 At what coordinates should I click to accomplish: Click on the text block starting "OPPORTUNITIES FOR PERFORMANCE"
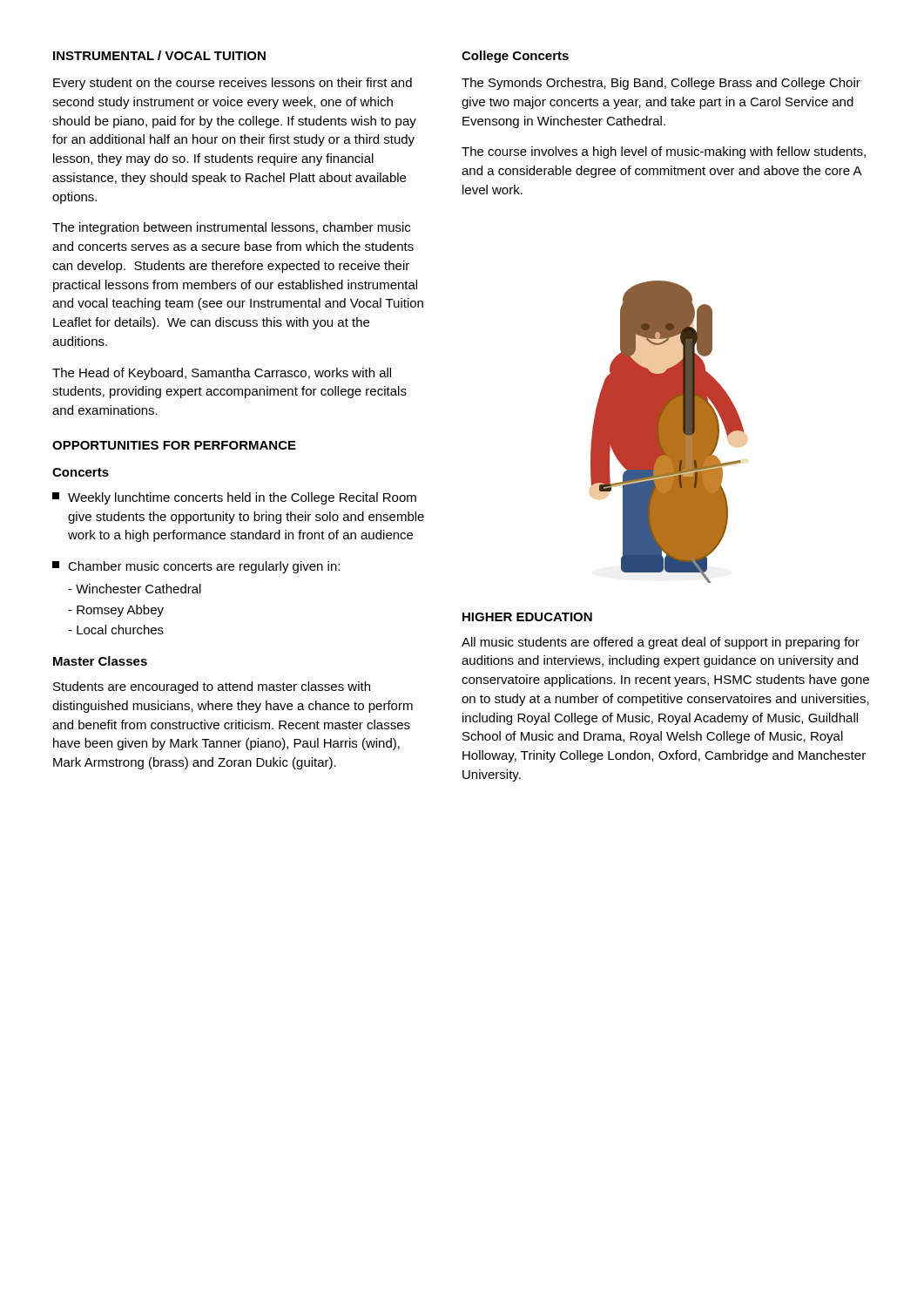(174, 445)
